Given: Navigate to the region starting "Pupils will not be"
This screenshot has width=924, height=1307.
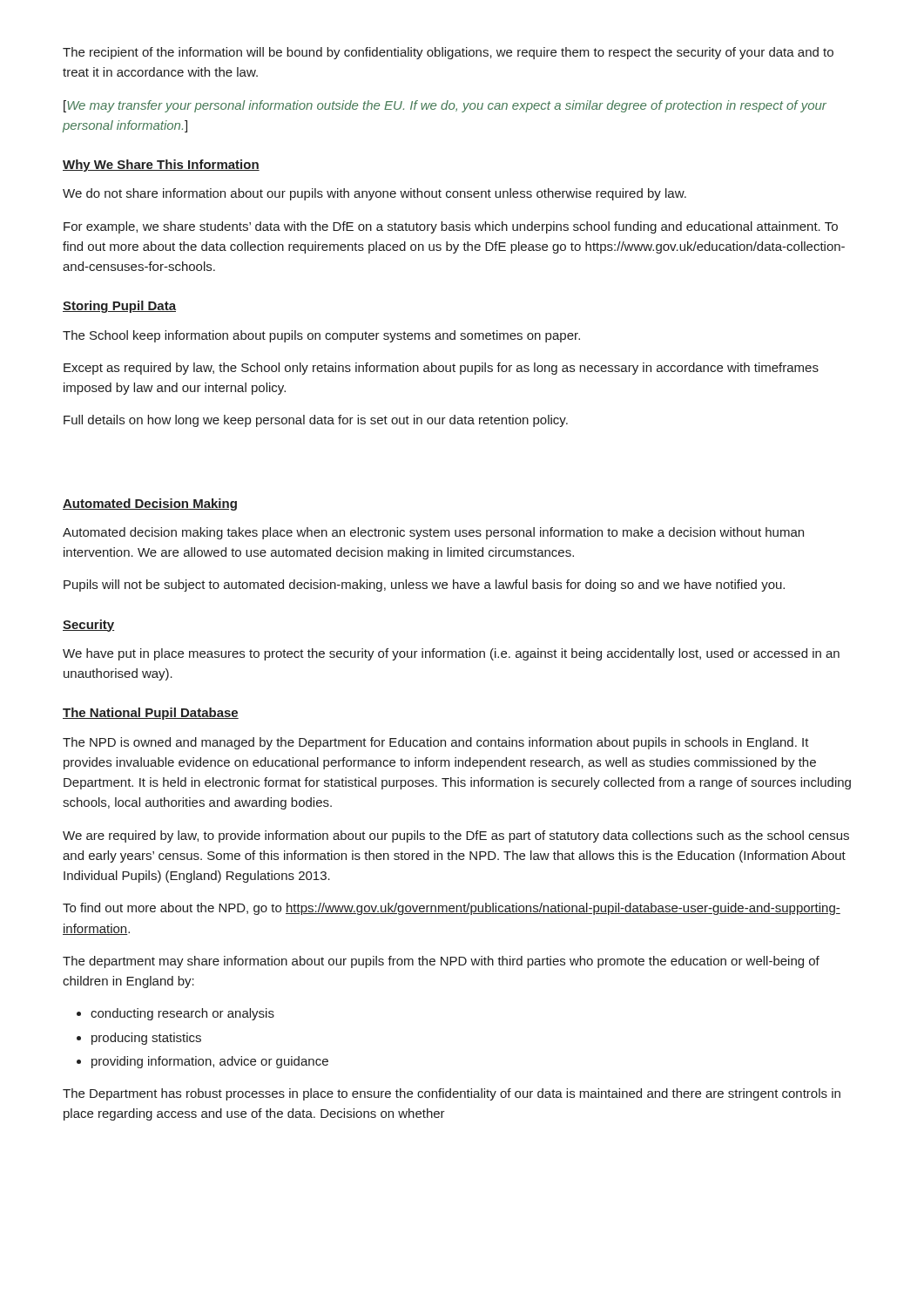Looking at the screenshot, I should click(x=424, y=584).
